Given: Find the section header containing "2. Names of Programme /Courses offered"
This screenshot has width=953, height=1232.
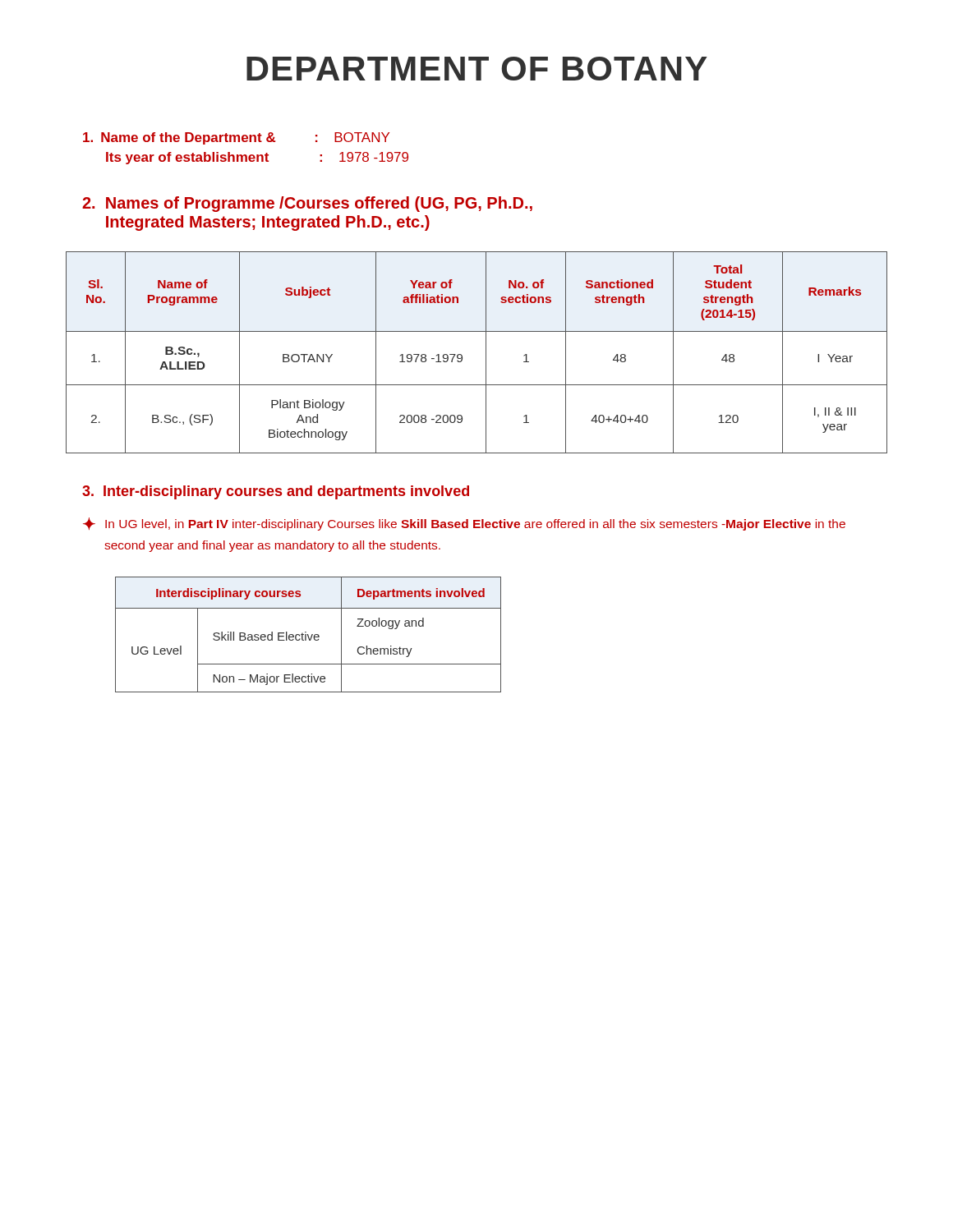Looking at the screenshot, I should (308, 212).
